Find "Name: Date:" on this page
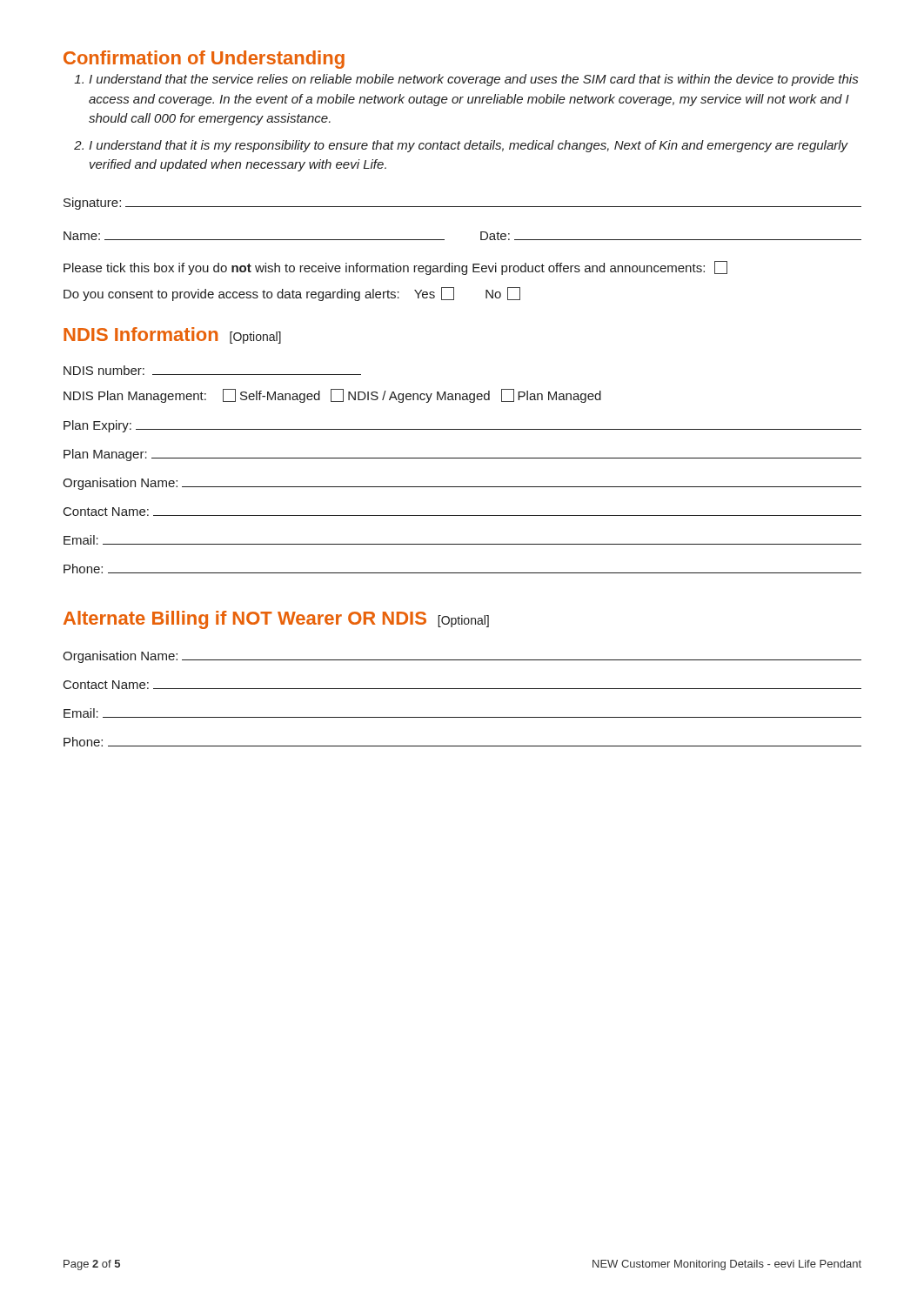The height and width of the screenshot is (1305, 924). pos(85,235)
